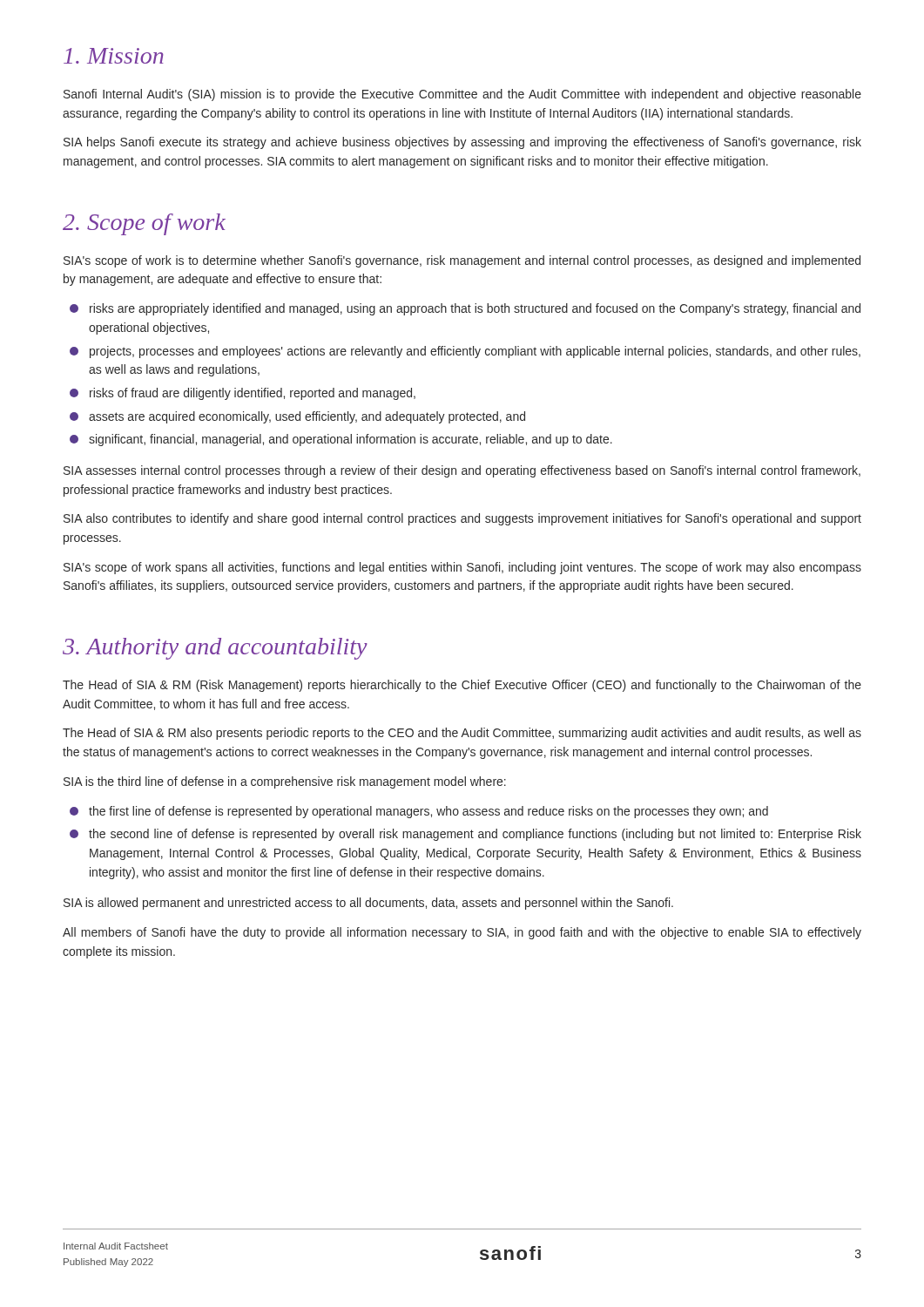The height and width of the screenshot is (1307, 924).
Task: Locate the block of text that opens with "SIA helps Sanofi execute its strategy and"
Action: (x=462, y=152)
